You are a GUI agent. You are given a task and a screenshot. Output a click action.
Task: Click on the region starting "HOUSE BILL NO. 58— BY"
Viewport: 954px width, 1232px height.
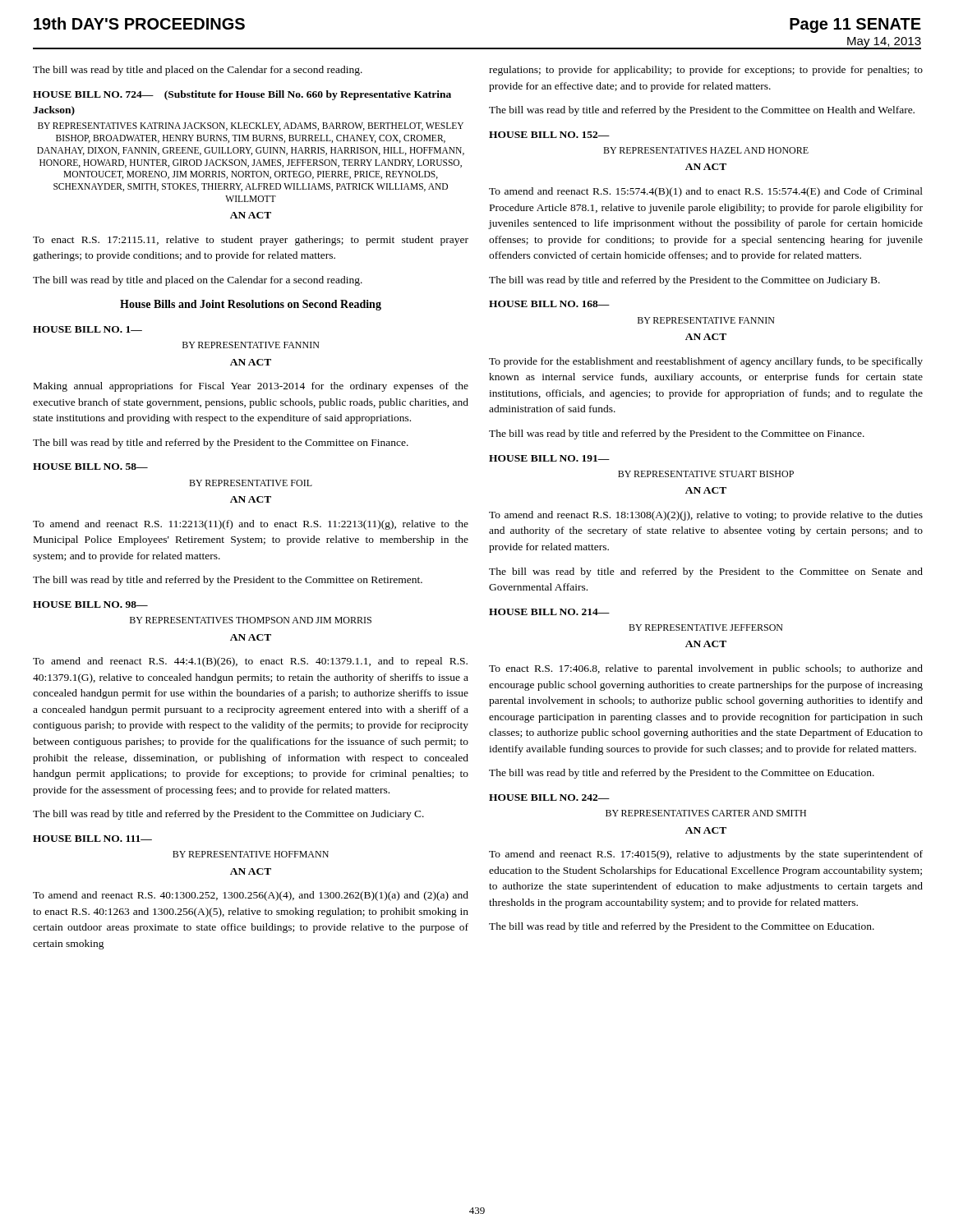coord(251,483)
